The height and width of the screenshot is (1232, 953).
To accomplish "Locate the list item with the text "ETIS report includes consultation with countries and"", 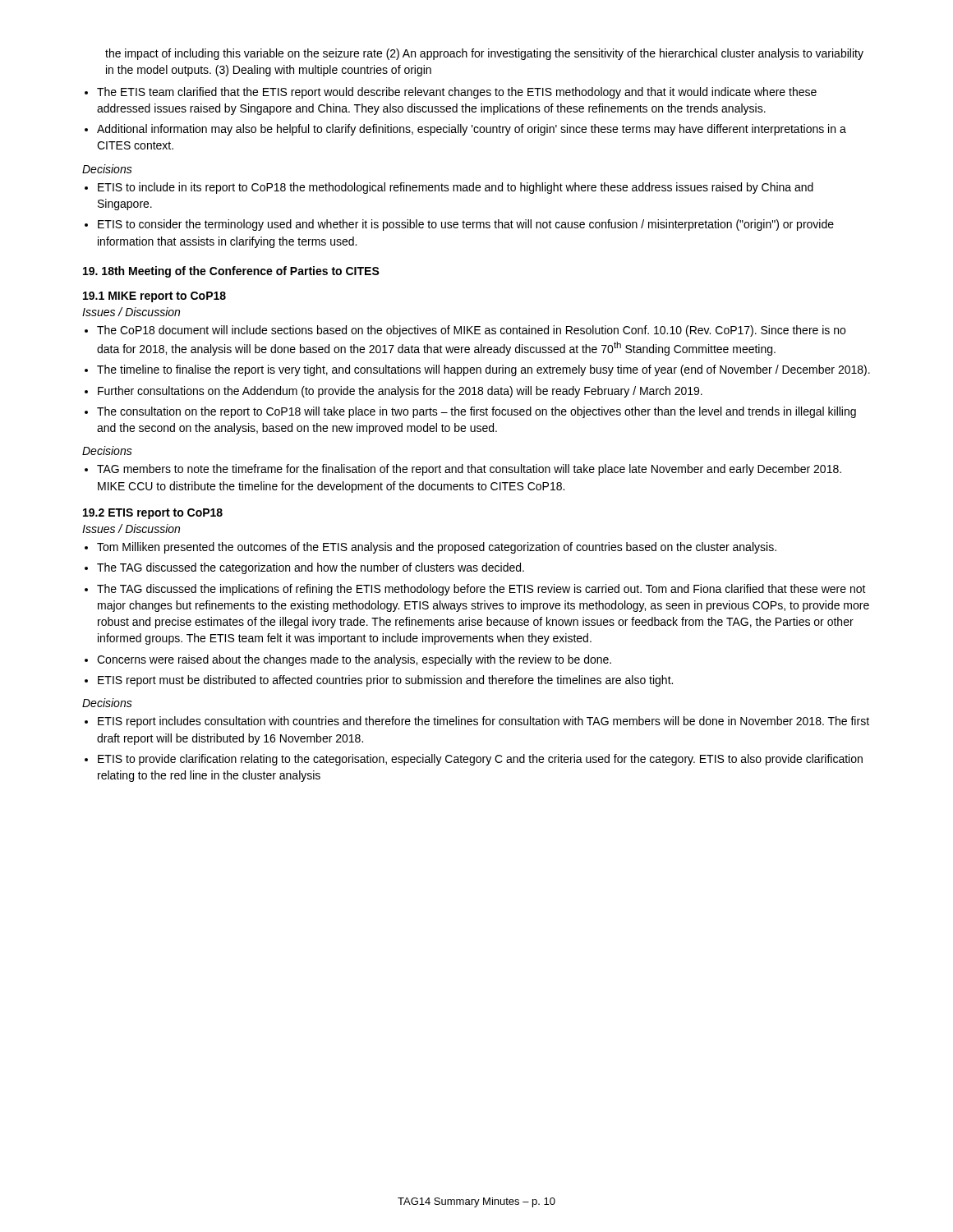I will [483, 730].
